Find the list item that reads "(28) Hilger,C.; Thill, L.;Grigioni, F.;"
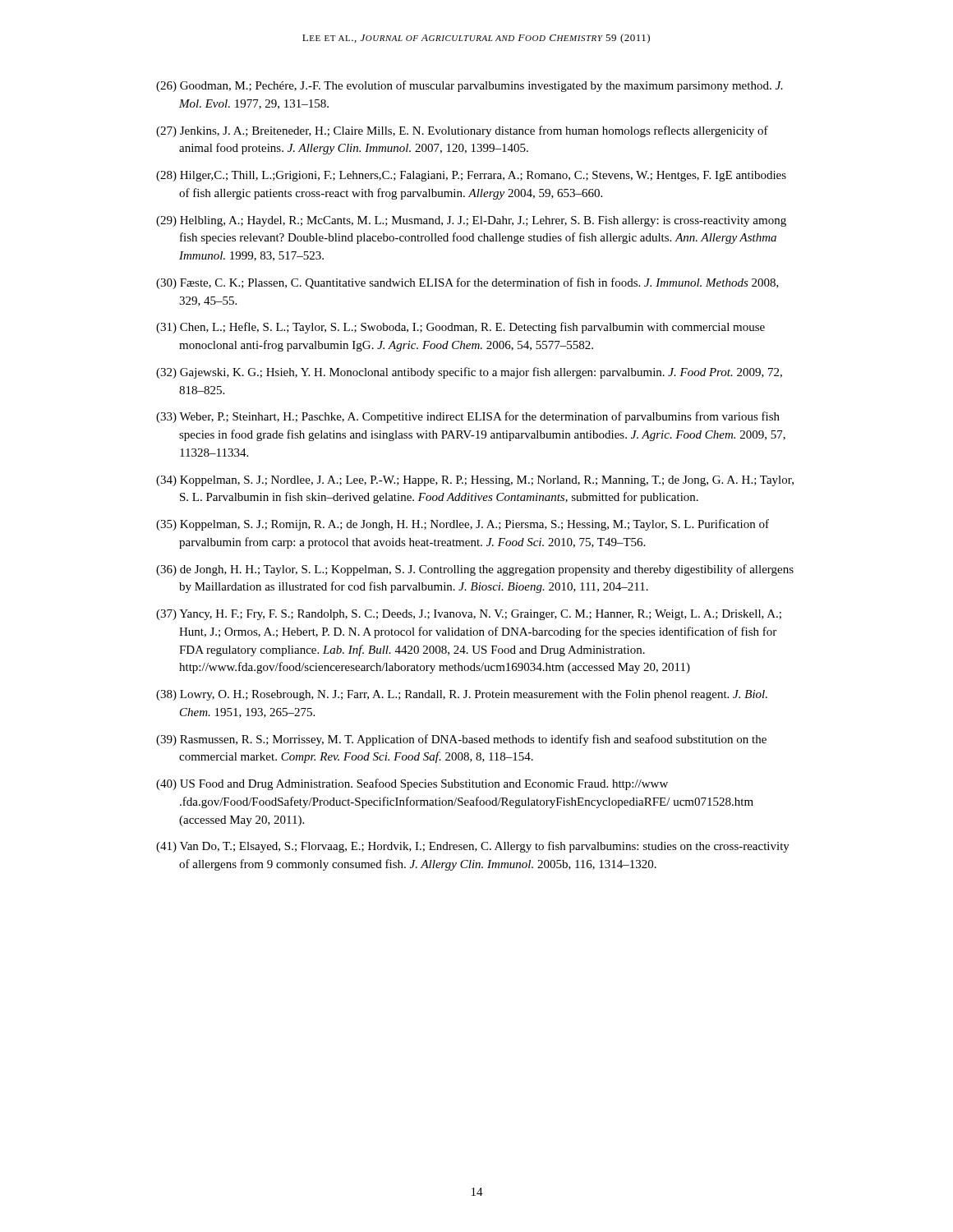Viewport: 953px width, 1232px height. point(471,184)
